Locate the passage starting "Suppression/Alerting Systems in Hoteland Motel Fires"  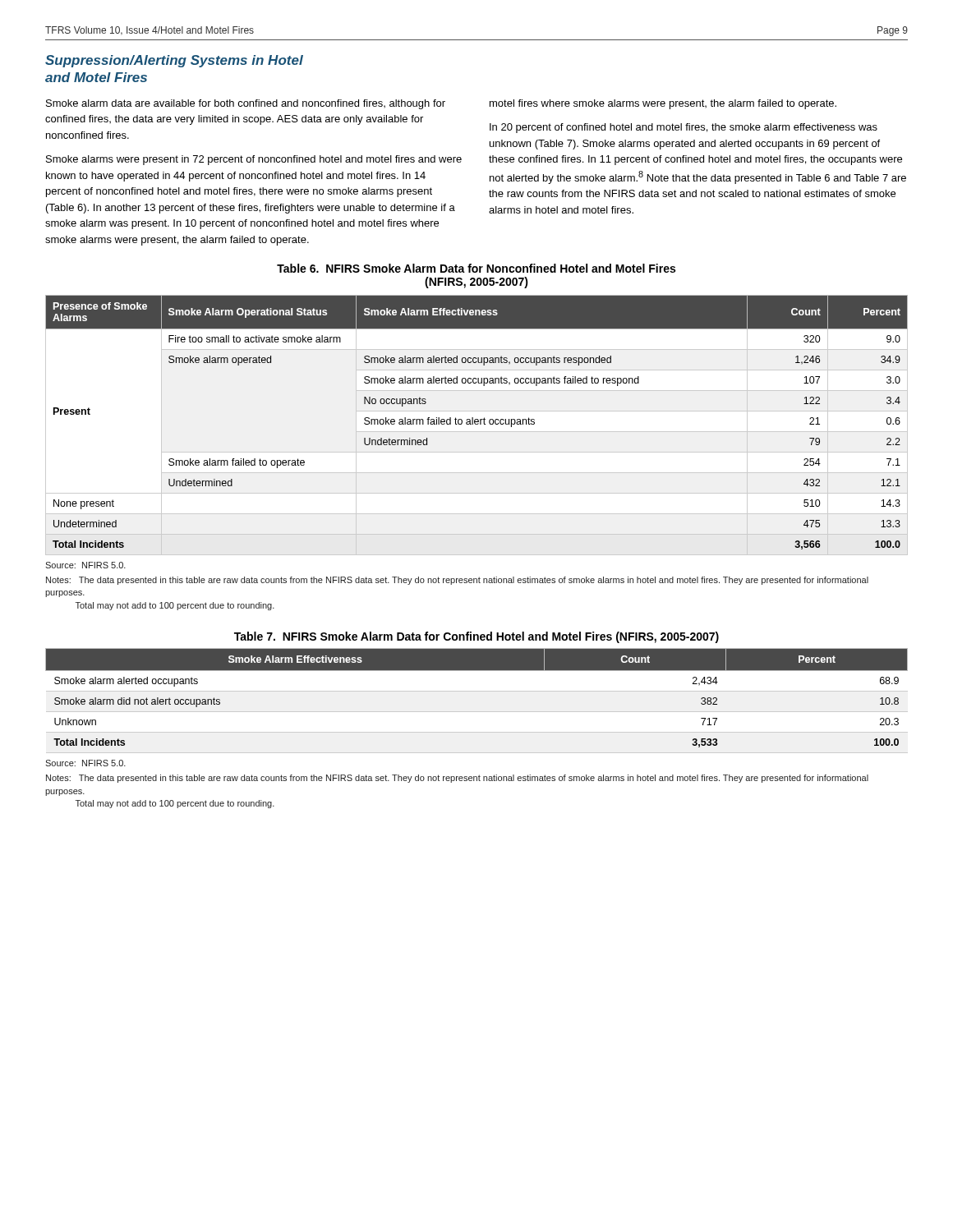click(x=174, y=69)
